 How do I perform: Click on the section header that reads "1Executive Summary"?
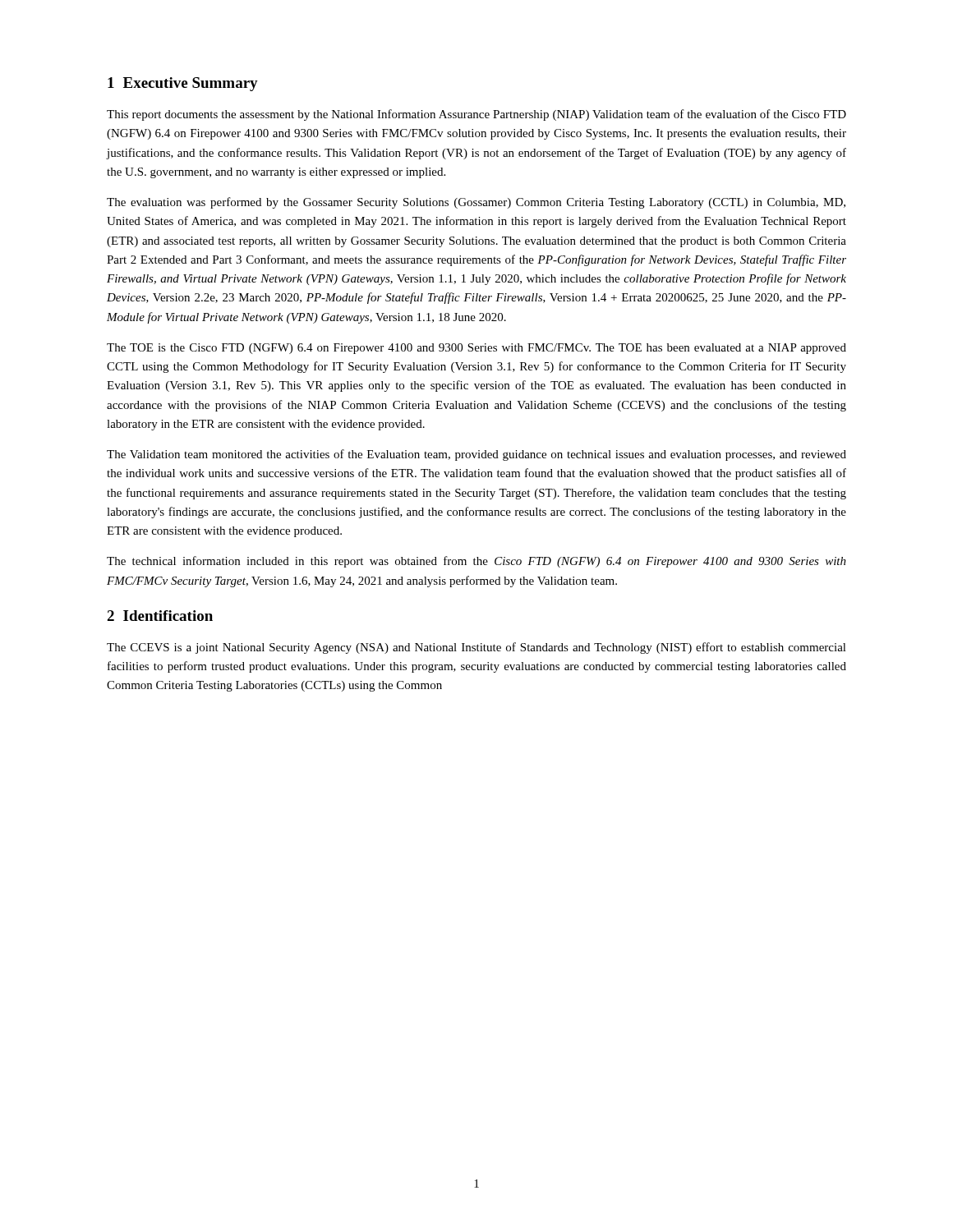coord(182,83)
